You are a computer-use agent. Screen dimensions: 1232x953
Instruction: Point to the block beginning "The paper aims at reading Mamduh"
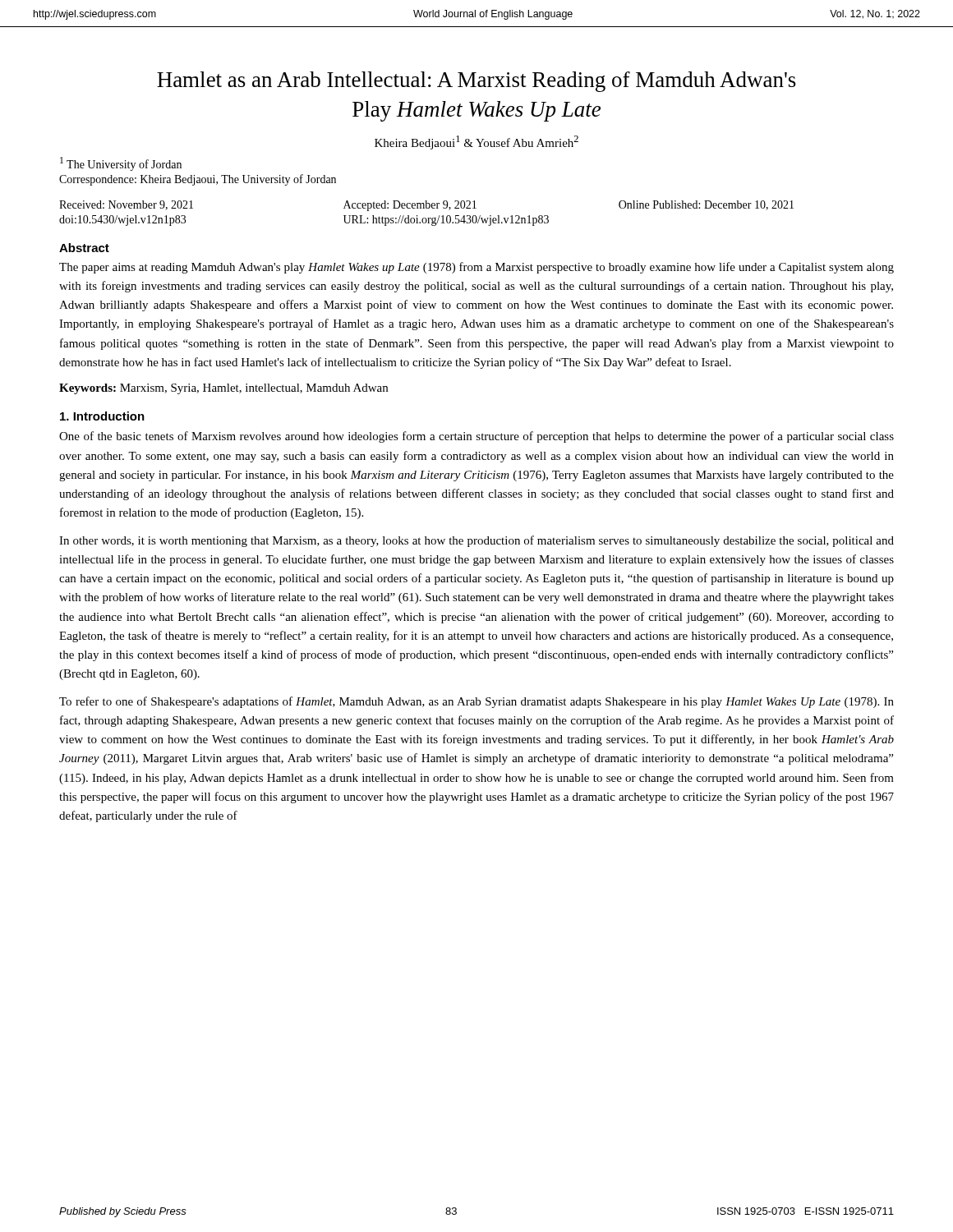[476, 314]
